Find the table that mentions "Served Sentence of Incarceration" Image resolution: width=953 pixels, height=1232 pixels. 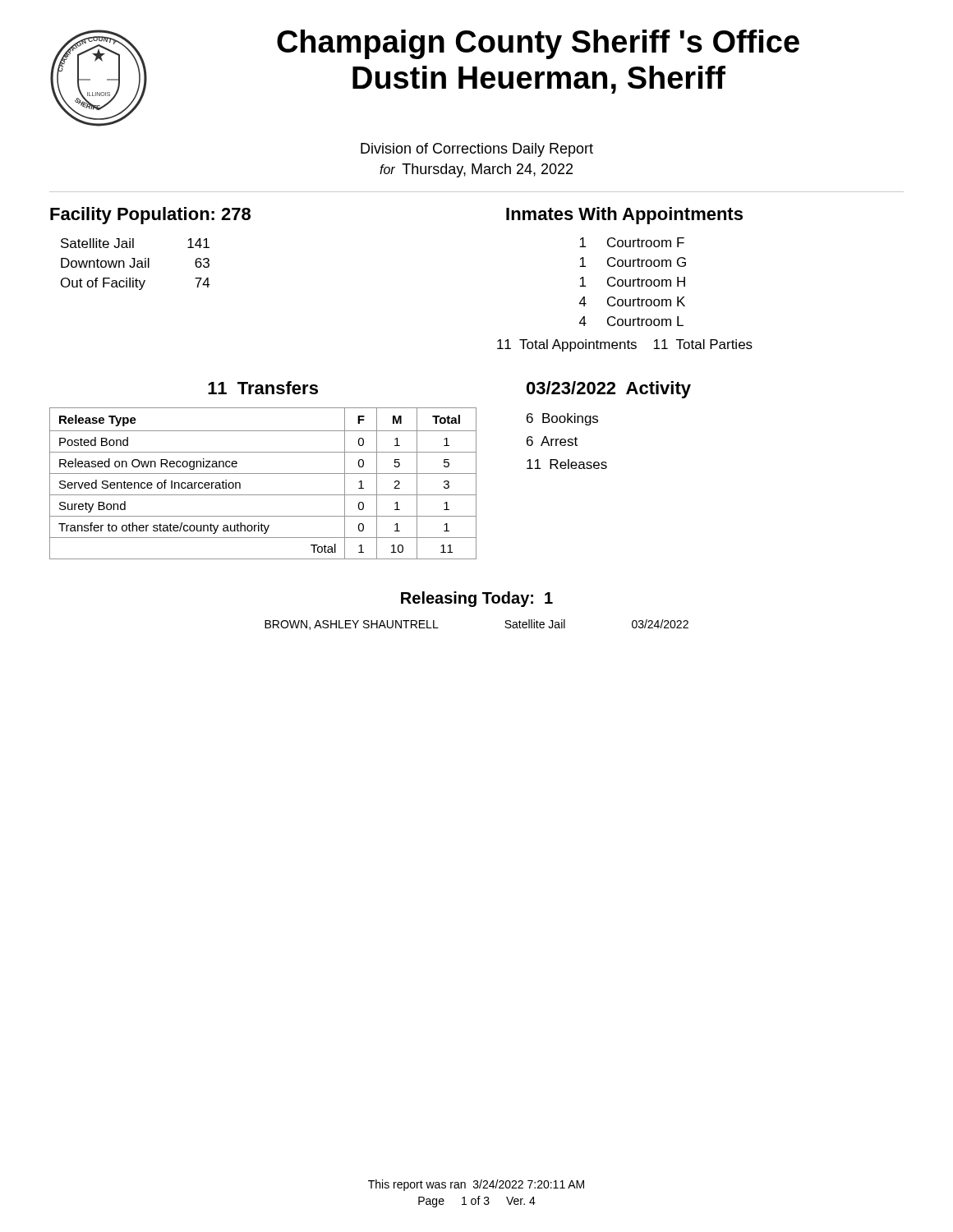click(x=263, y=484)
